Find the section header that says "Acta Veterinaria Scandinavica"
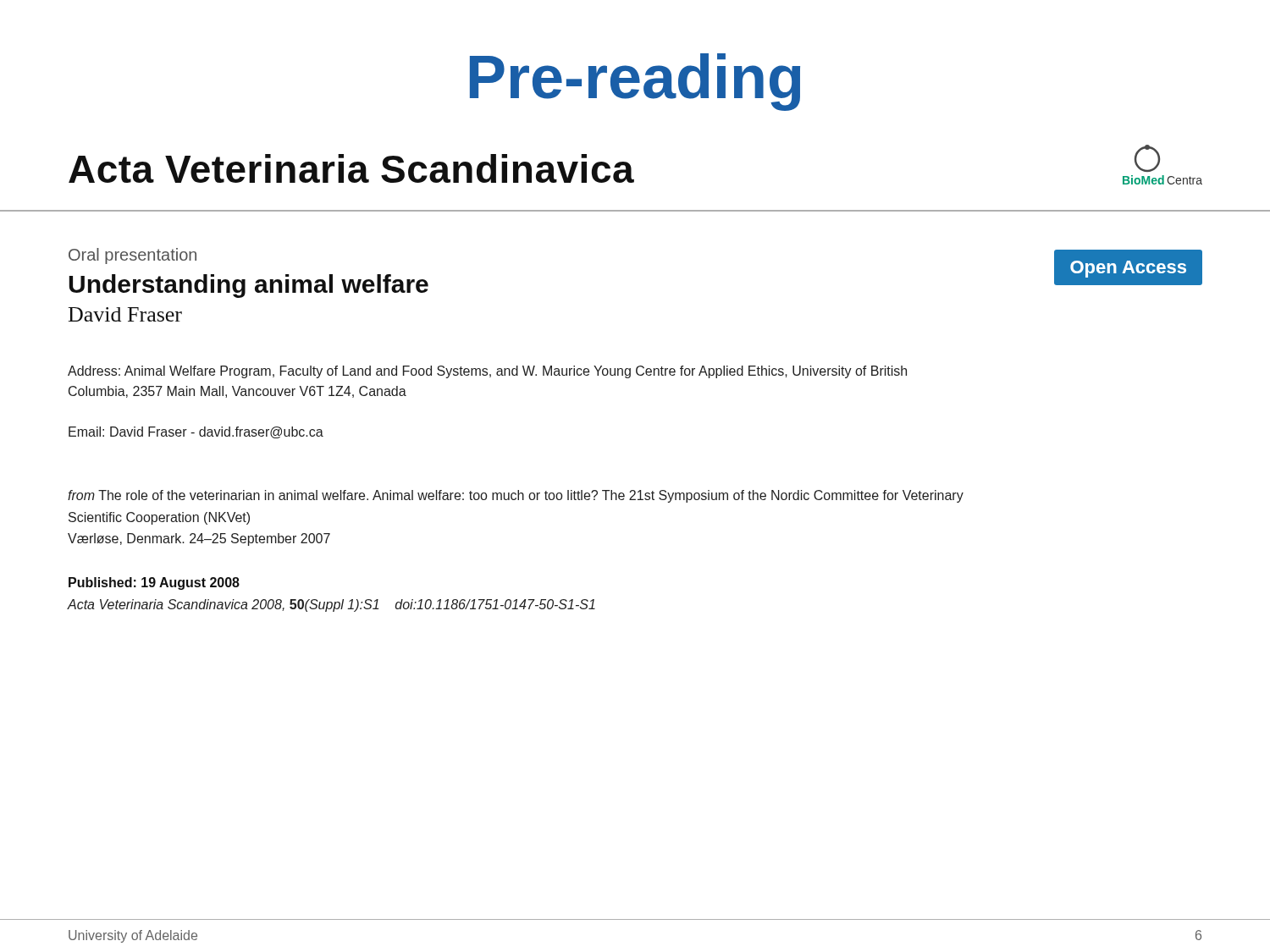The width and height of the screenshot is (1270, 952). click(351, 169)
